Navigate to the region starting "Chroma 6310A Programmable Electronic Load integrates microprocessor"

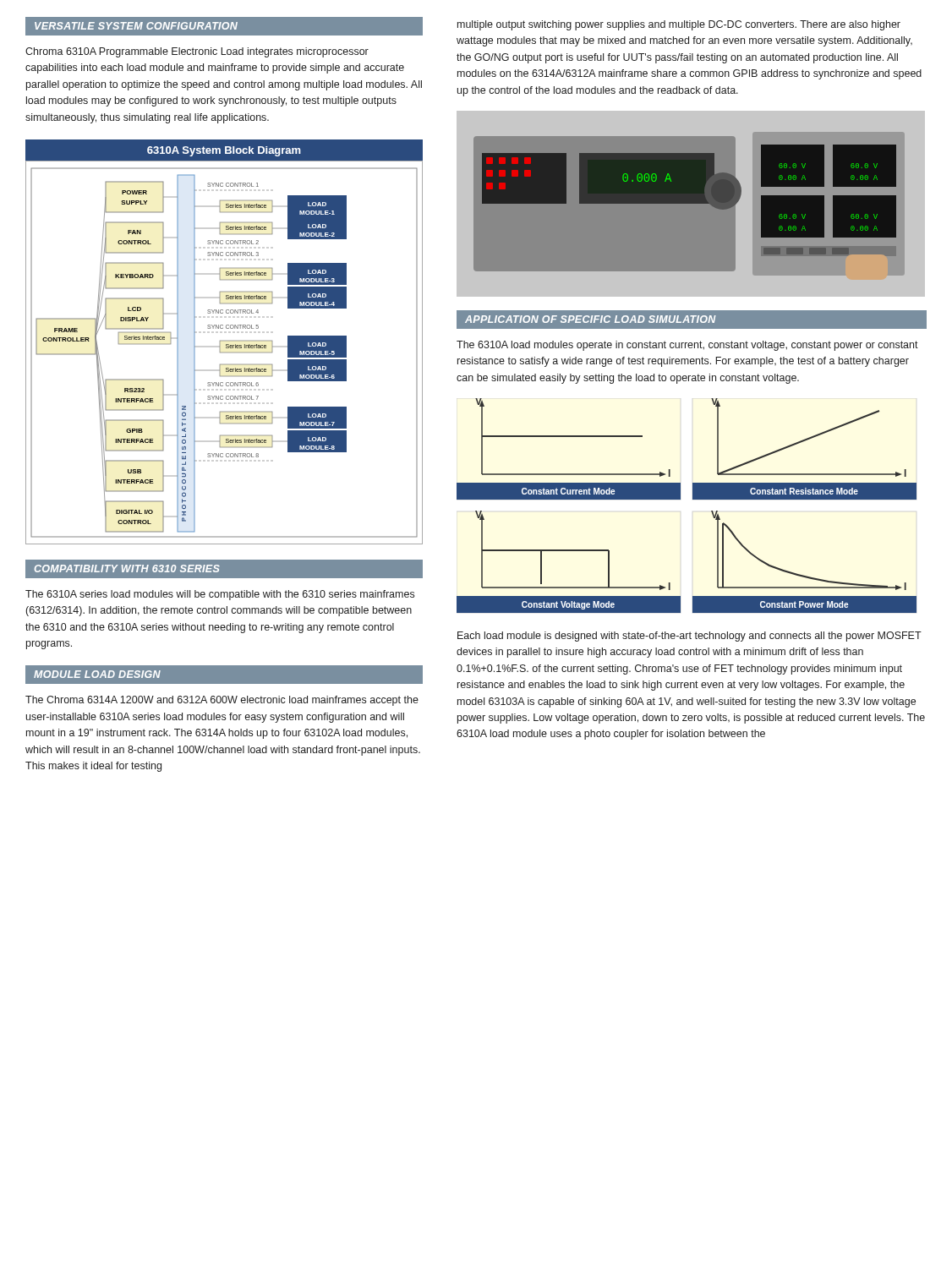pyautogui.click(x=224, y=84)
